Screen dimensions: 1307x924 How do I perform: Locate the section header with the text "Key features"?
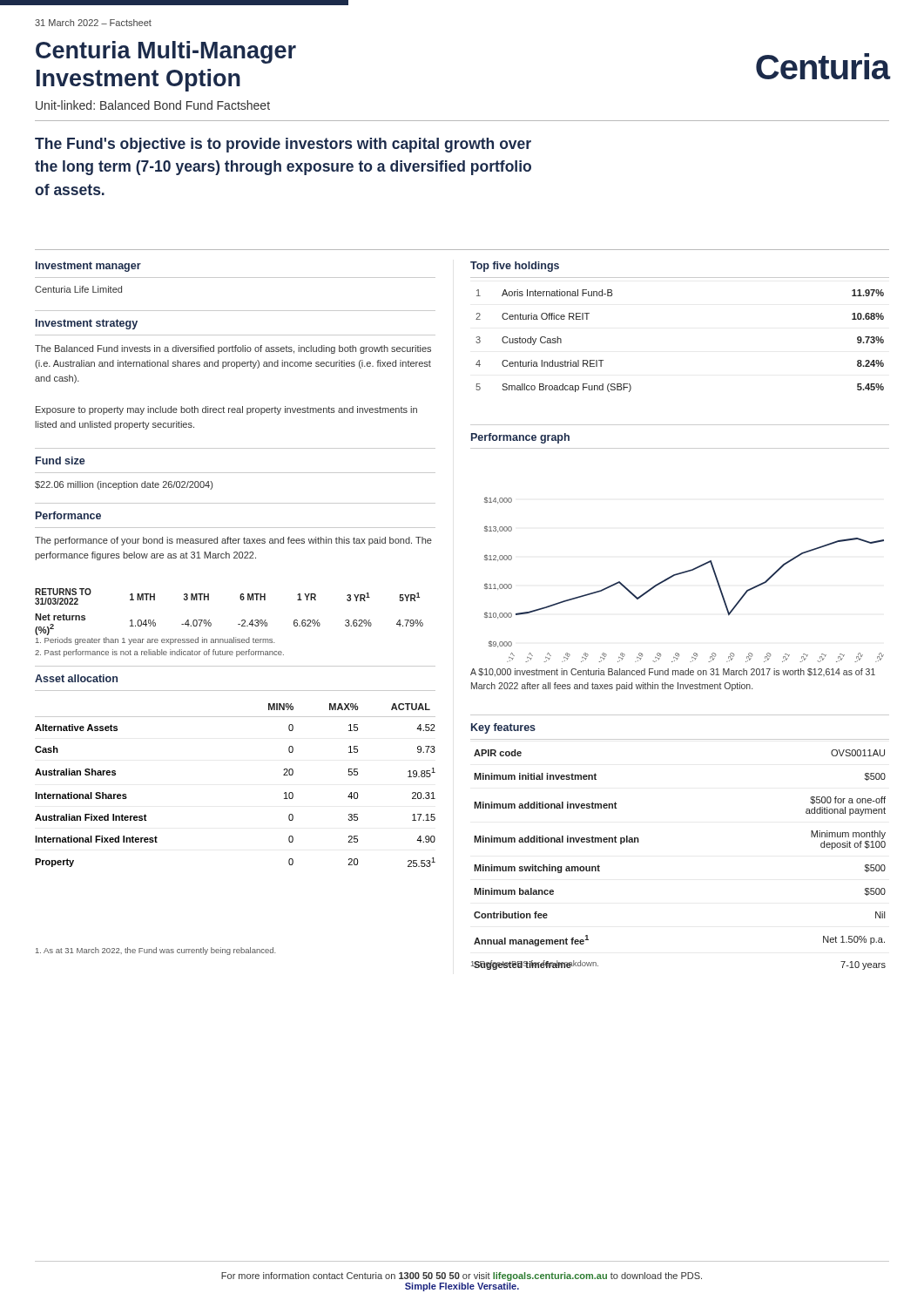[680, 728]
